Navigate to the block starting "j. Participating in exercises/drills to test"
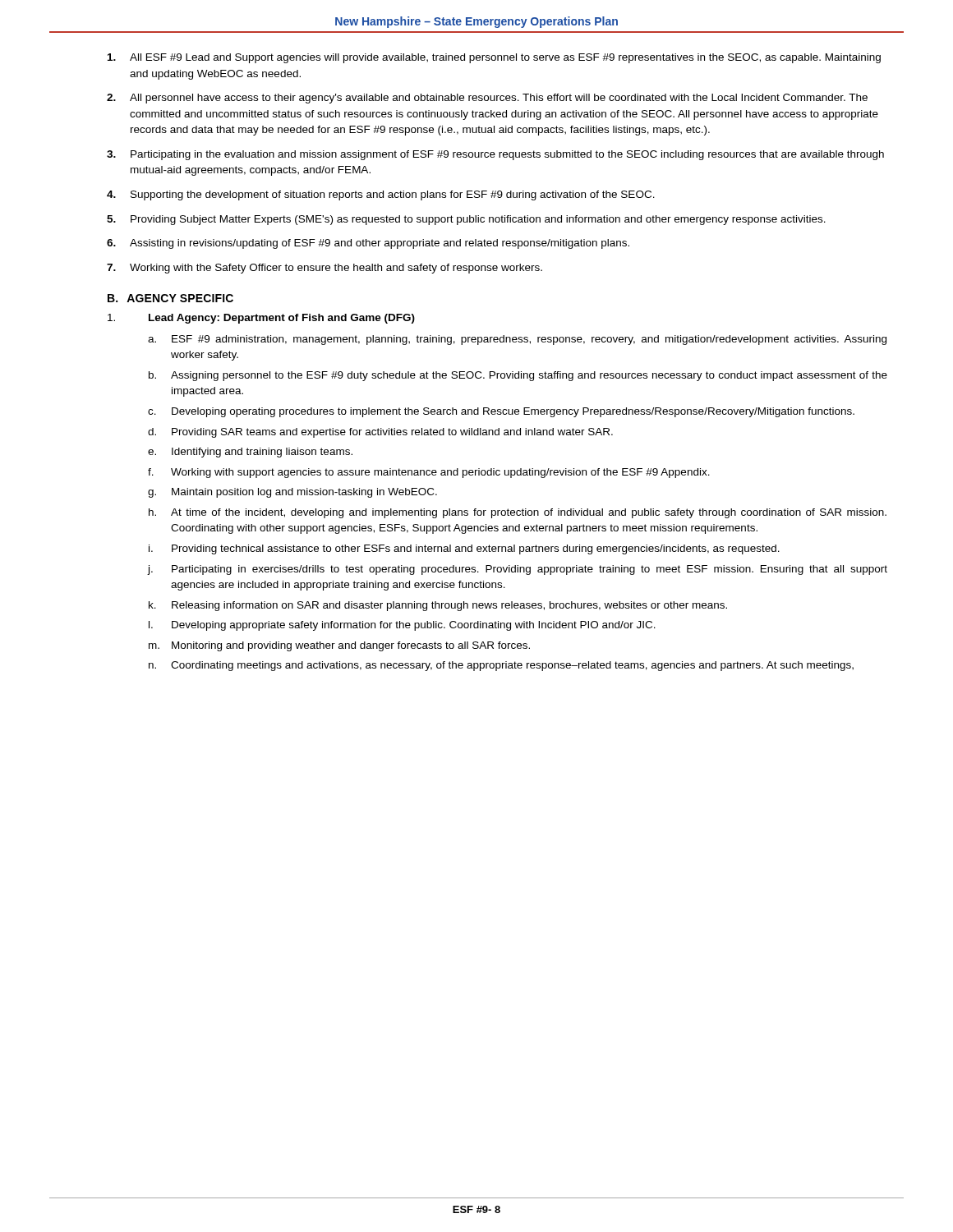The height and width of the screenshot is (1232, 953). [518, 577]
